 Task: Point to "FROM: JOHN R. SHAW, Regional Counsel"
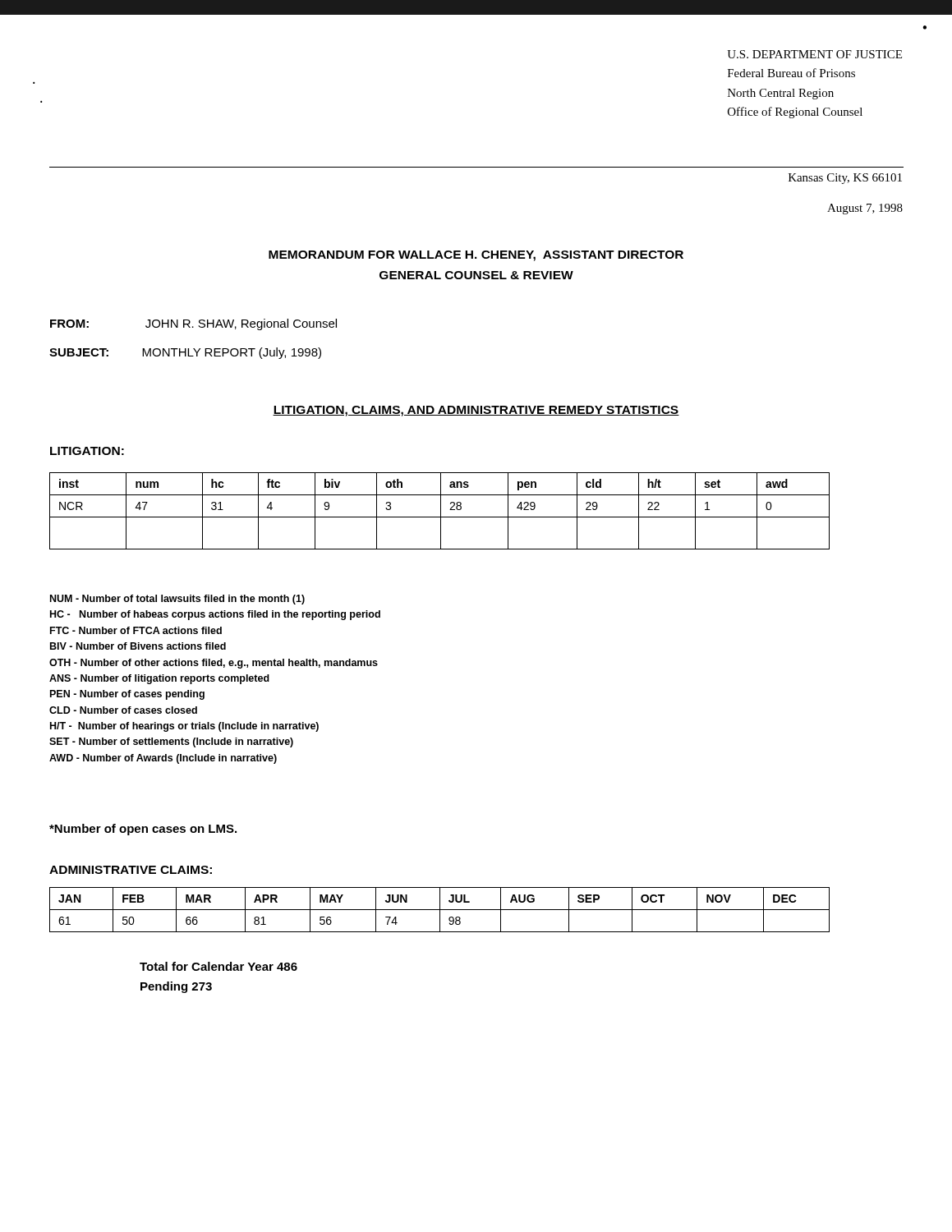point(194,323)
